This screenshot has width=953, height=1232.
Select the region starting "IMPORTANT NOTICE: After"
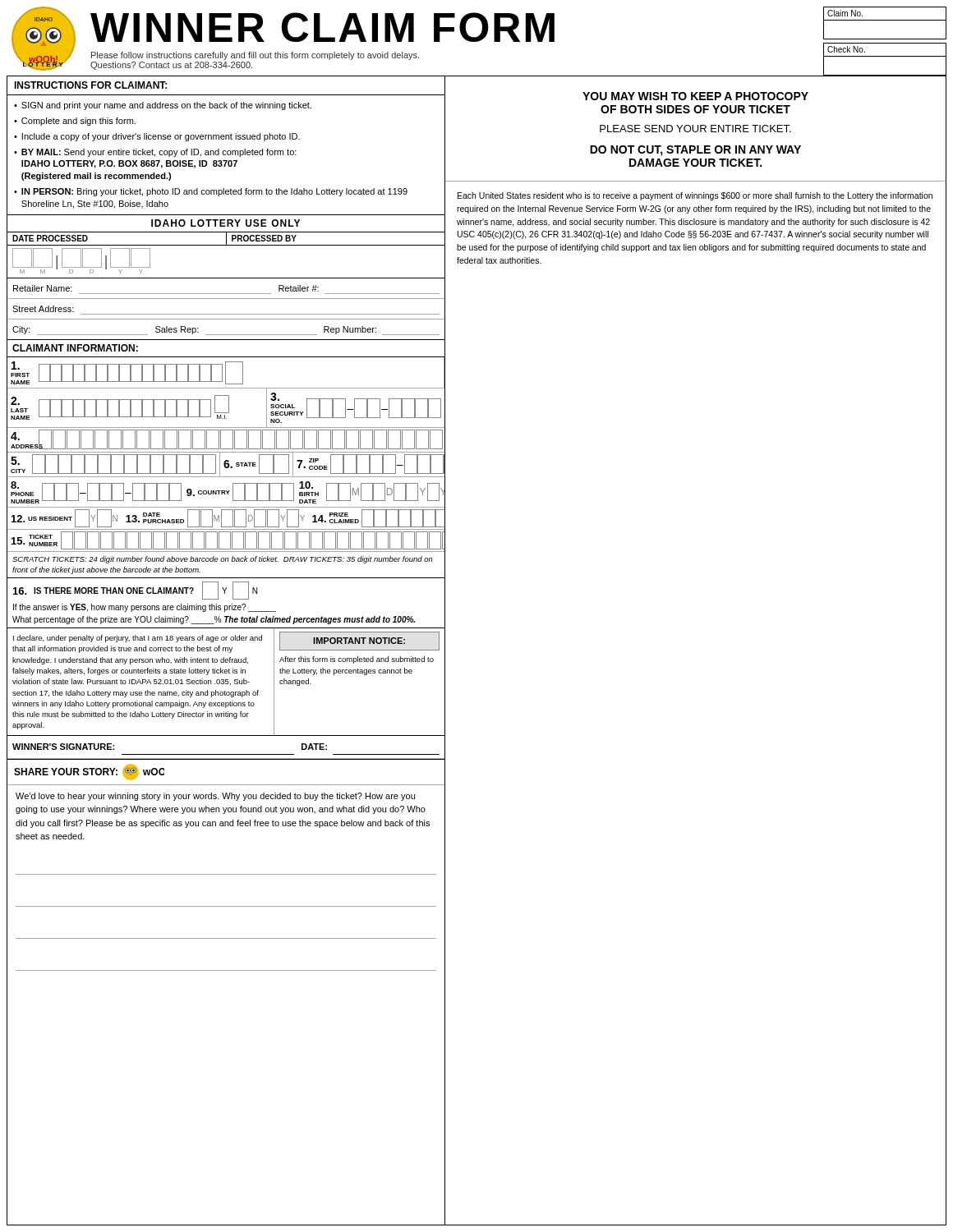tap(359, 659)
